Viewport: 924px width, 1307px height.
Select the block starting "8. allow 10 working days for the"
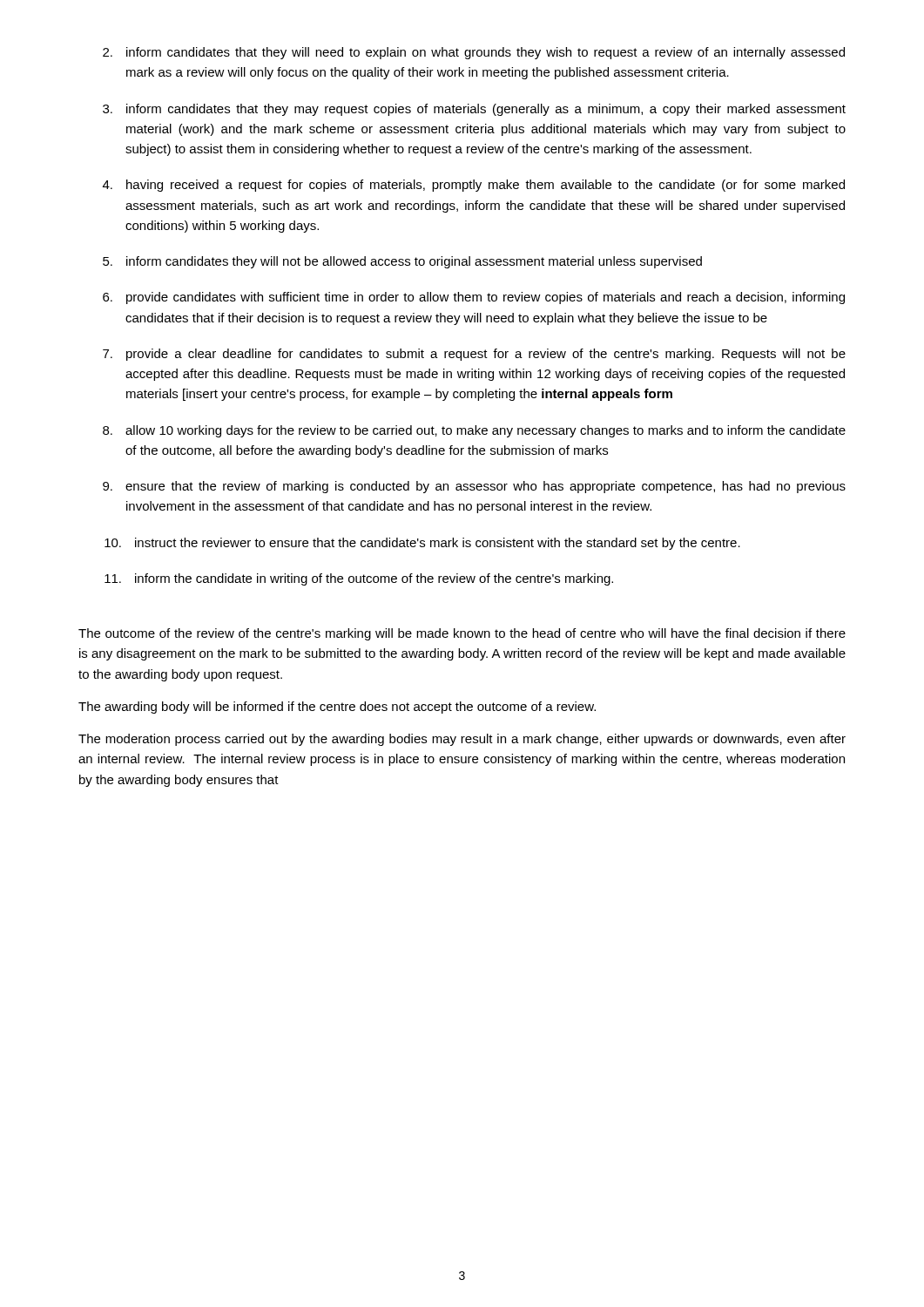coord(462,440)
